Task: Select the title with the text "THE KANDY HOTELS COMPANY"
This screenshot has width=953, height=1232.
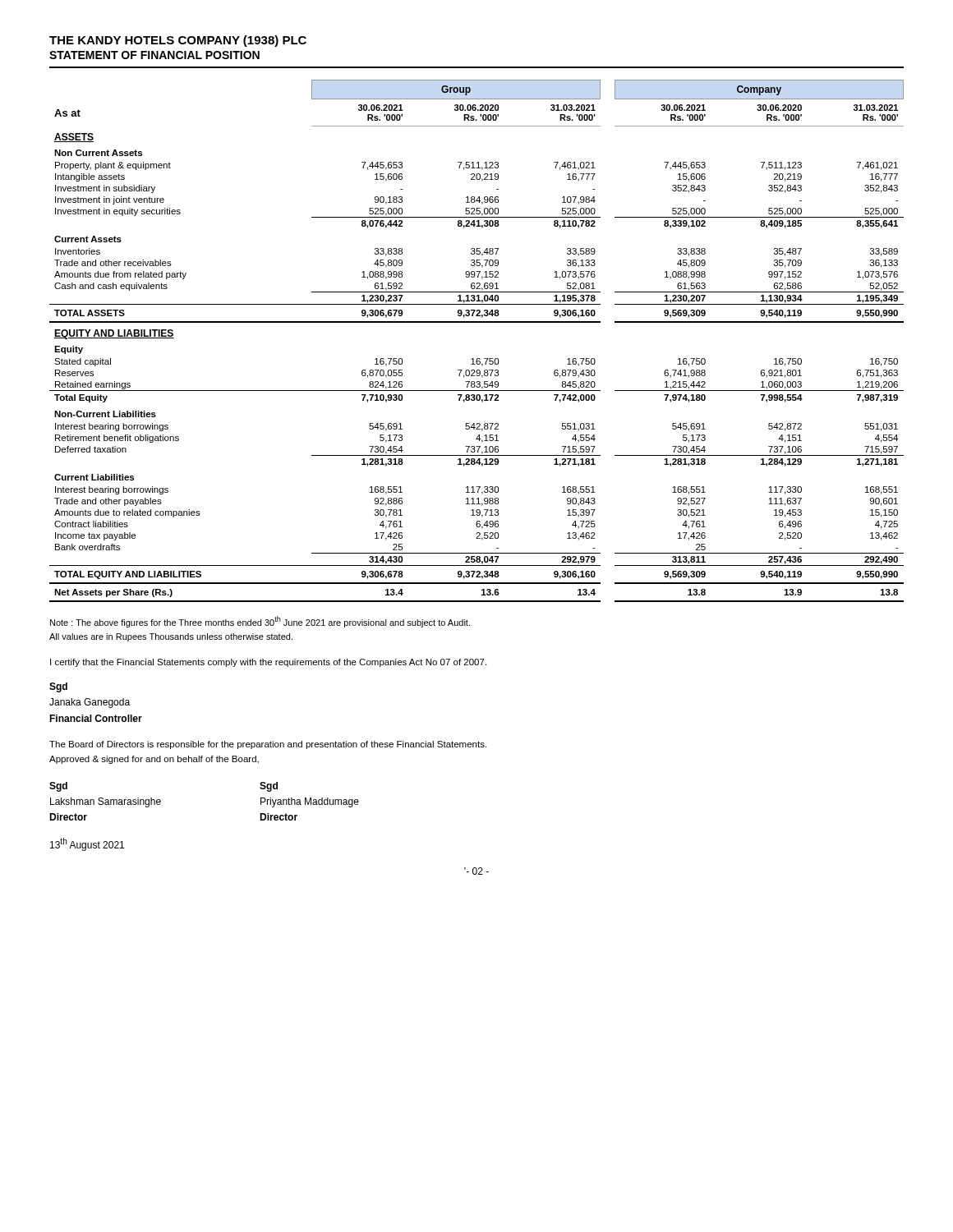Action: [178, 40]
